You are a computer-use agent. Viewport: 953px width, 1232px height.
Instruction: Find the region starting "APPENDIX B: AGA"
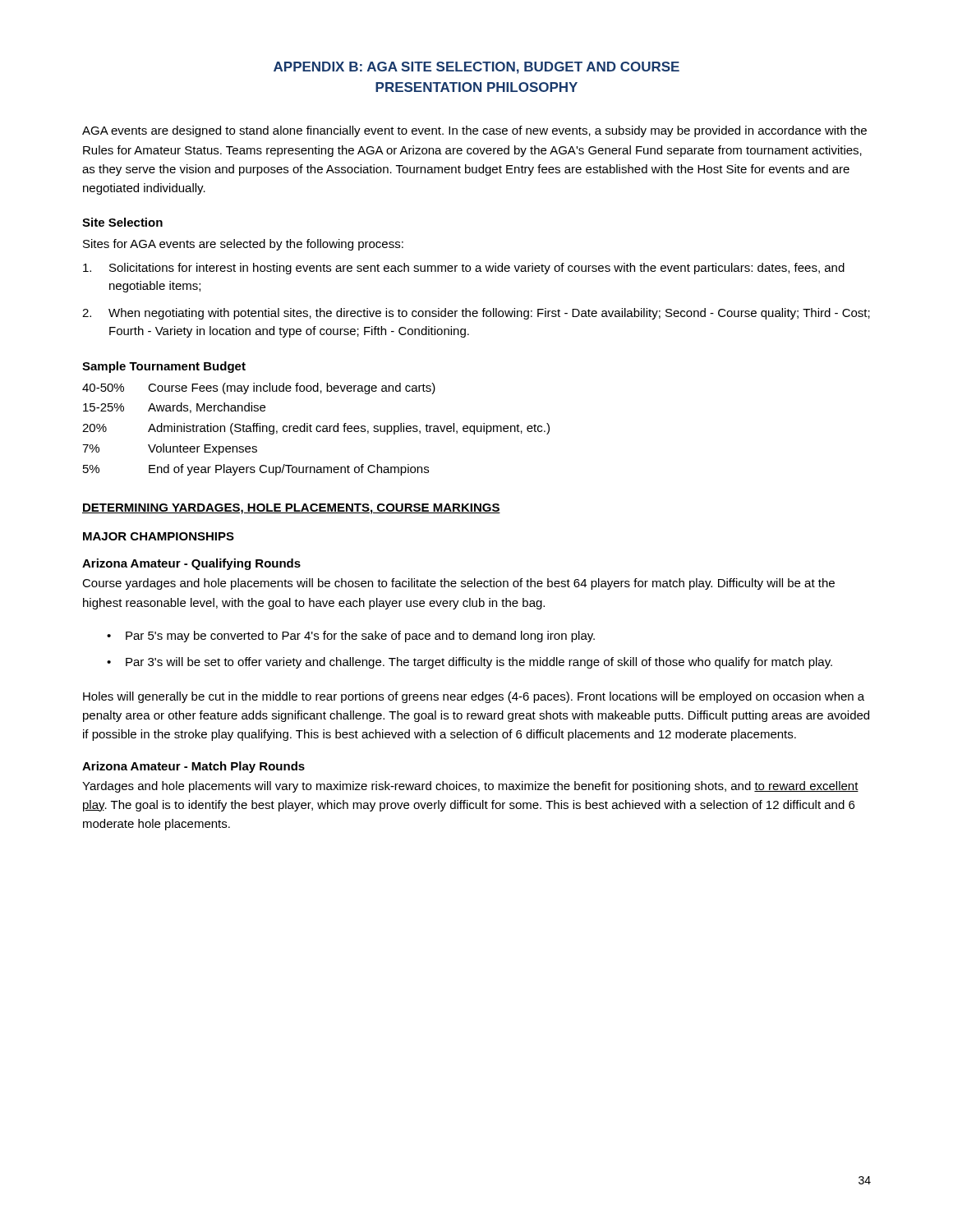(x=476, y=78)
